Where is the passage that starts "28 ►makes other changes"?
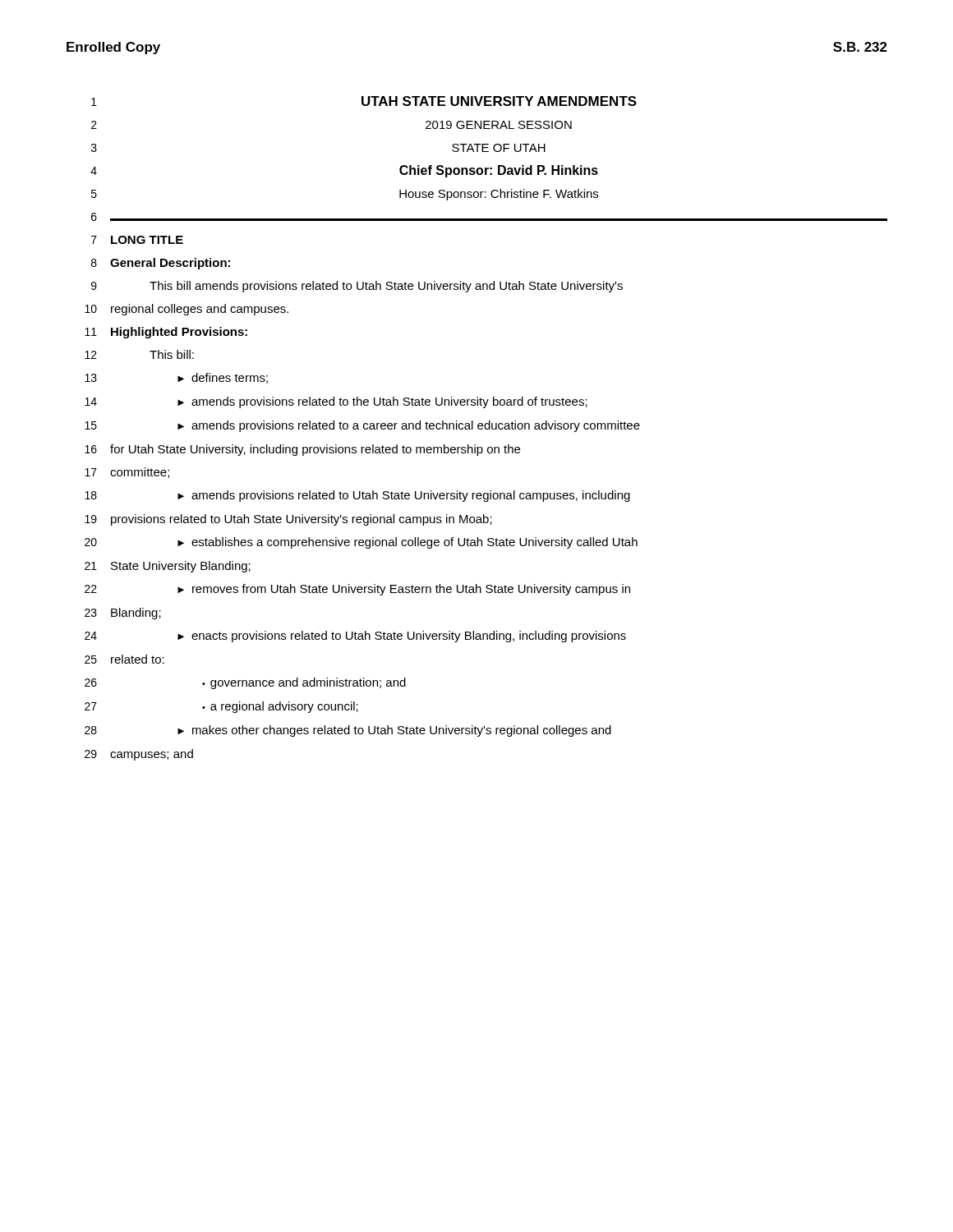 click(476, 731)
